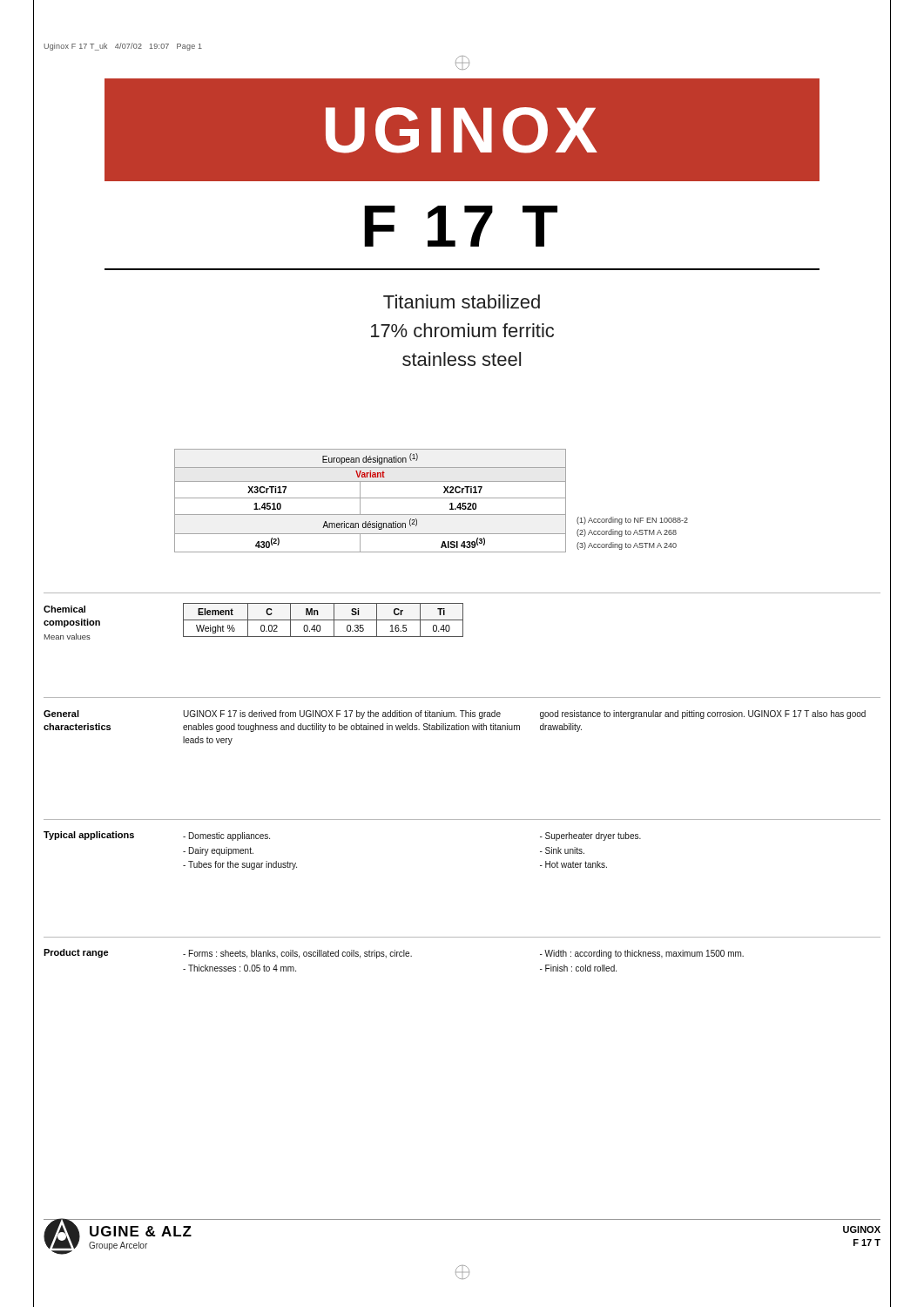Navigate to the region starting "Finish : cold rolled."
This screenshot has width=924, height=1307.
(578, 968)
